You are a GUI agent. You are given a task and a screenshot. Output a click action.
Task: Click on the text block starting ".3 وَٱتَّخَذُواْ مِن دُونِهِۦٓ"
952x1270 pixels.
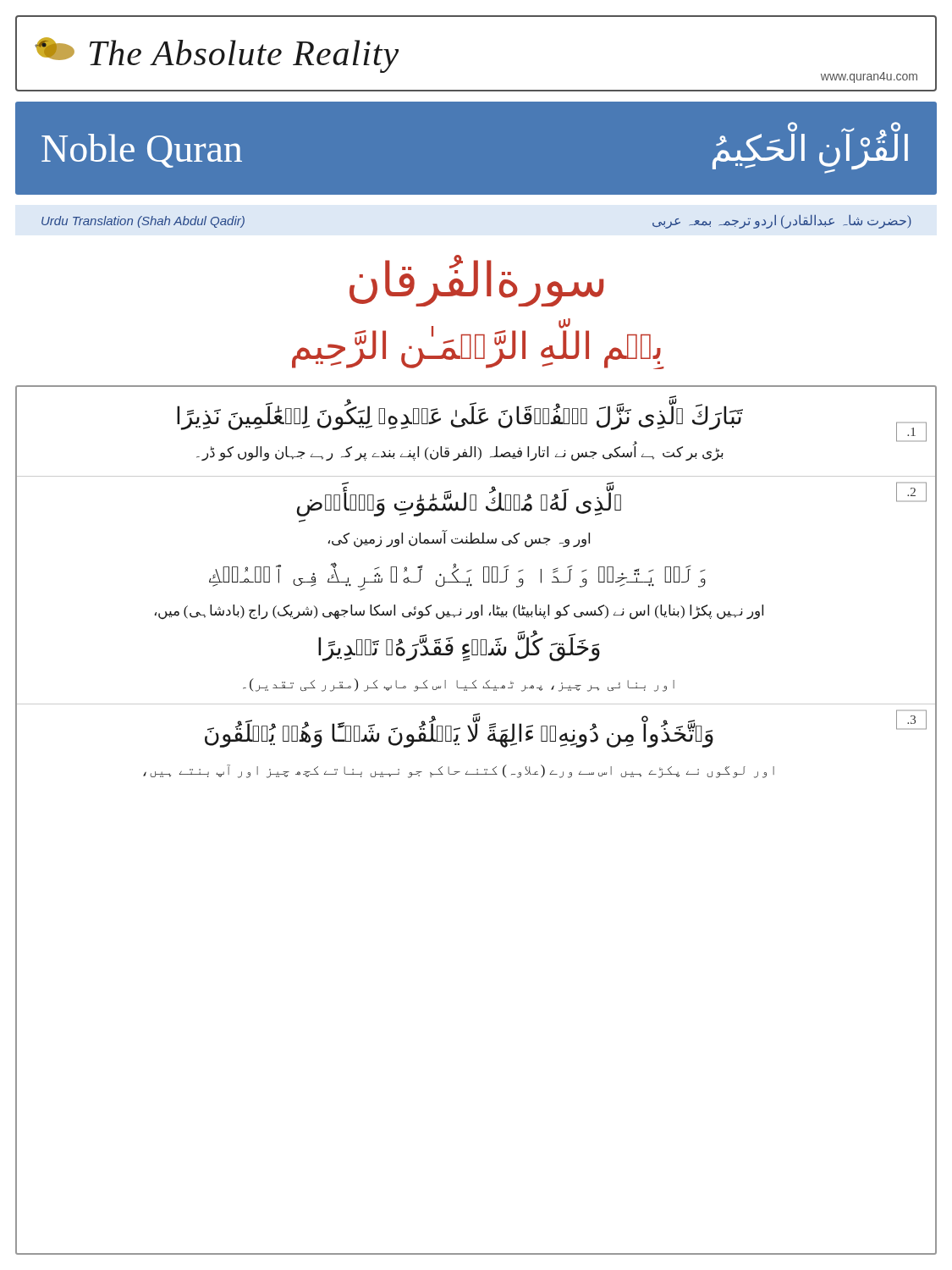point(480,746)
